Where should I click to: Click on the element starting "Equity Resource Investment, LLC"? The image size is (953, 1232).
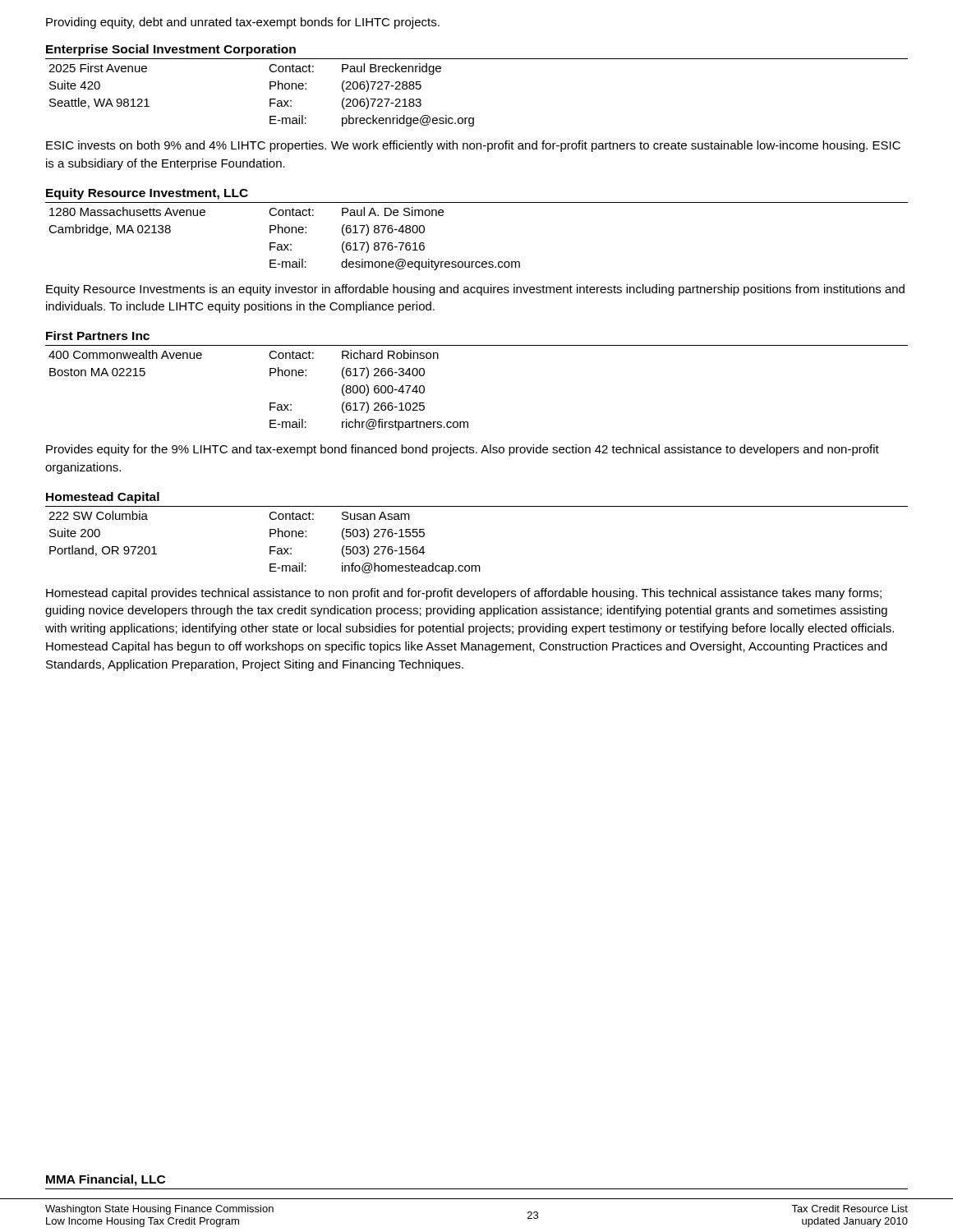tap(147, 192)
